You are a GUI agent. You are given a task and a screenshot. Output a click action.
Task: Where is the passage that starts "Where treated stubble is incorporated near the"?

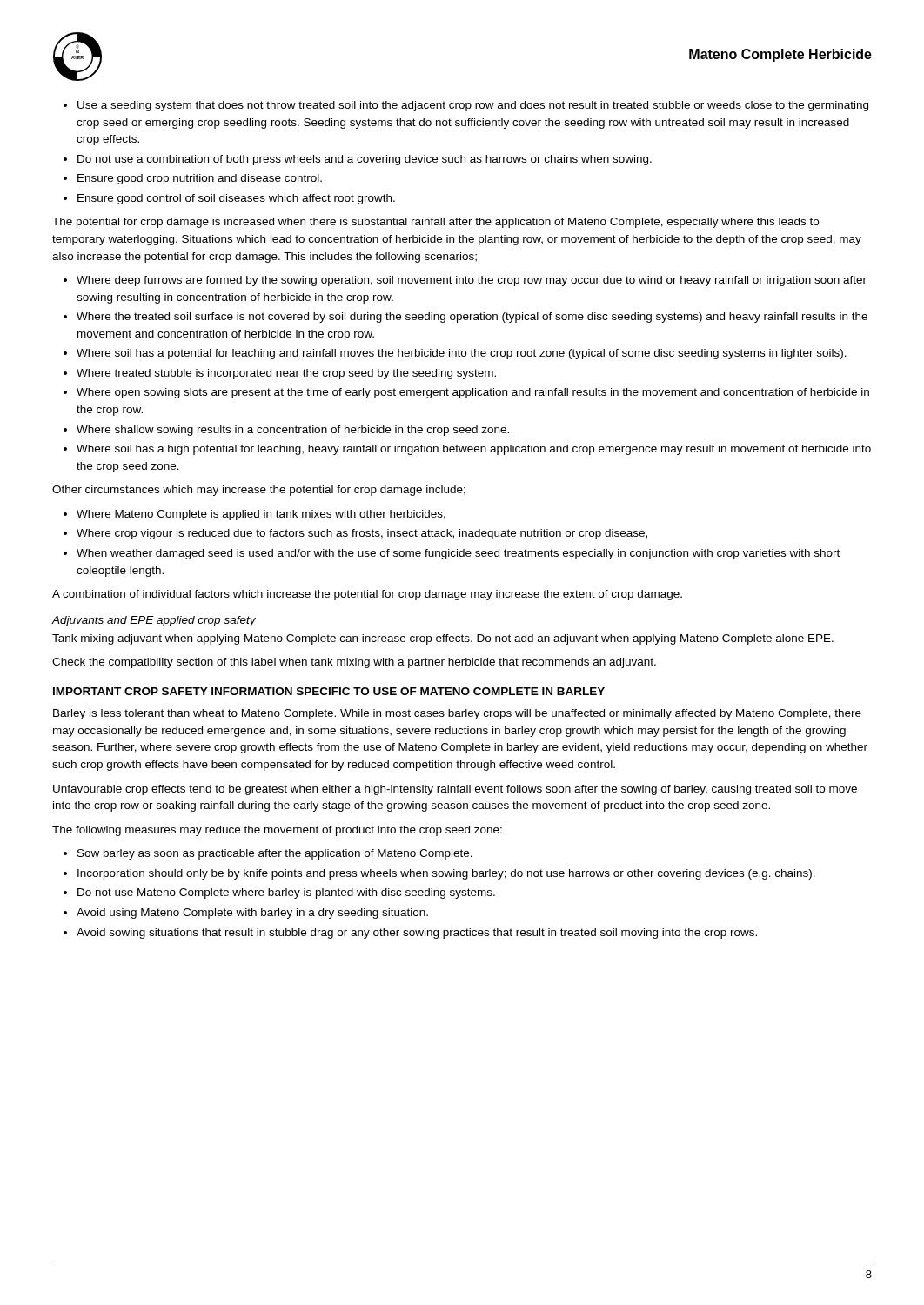point(287,373)
